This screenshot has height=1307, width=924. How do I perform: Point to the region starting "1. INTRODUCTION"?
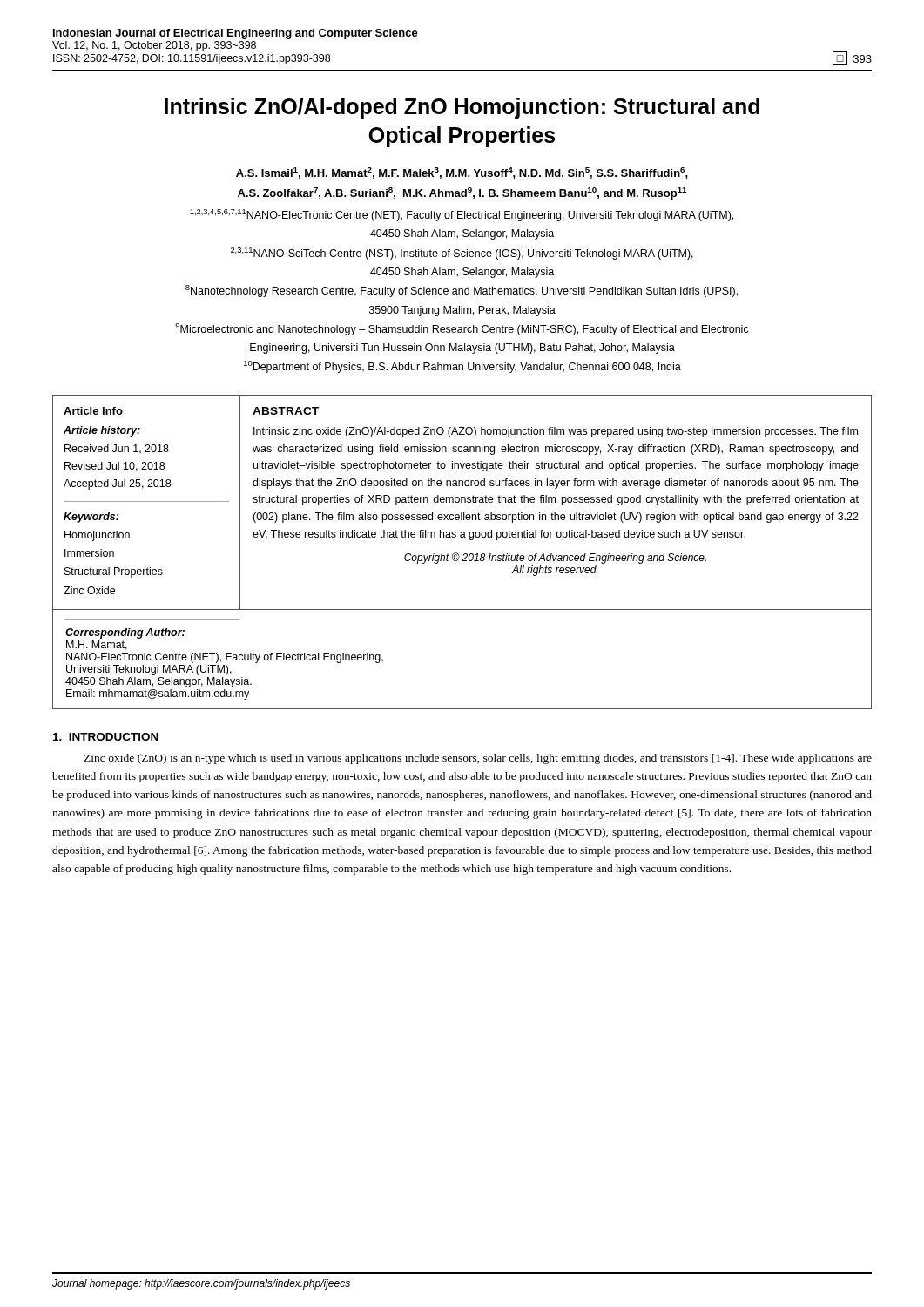106,737
